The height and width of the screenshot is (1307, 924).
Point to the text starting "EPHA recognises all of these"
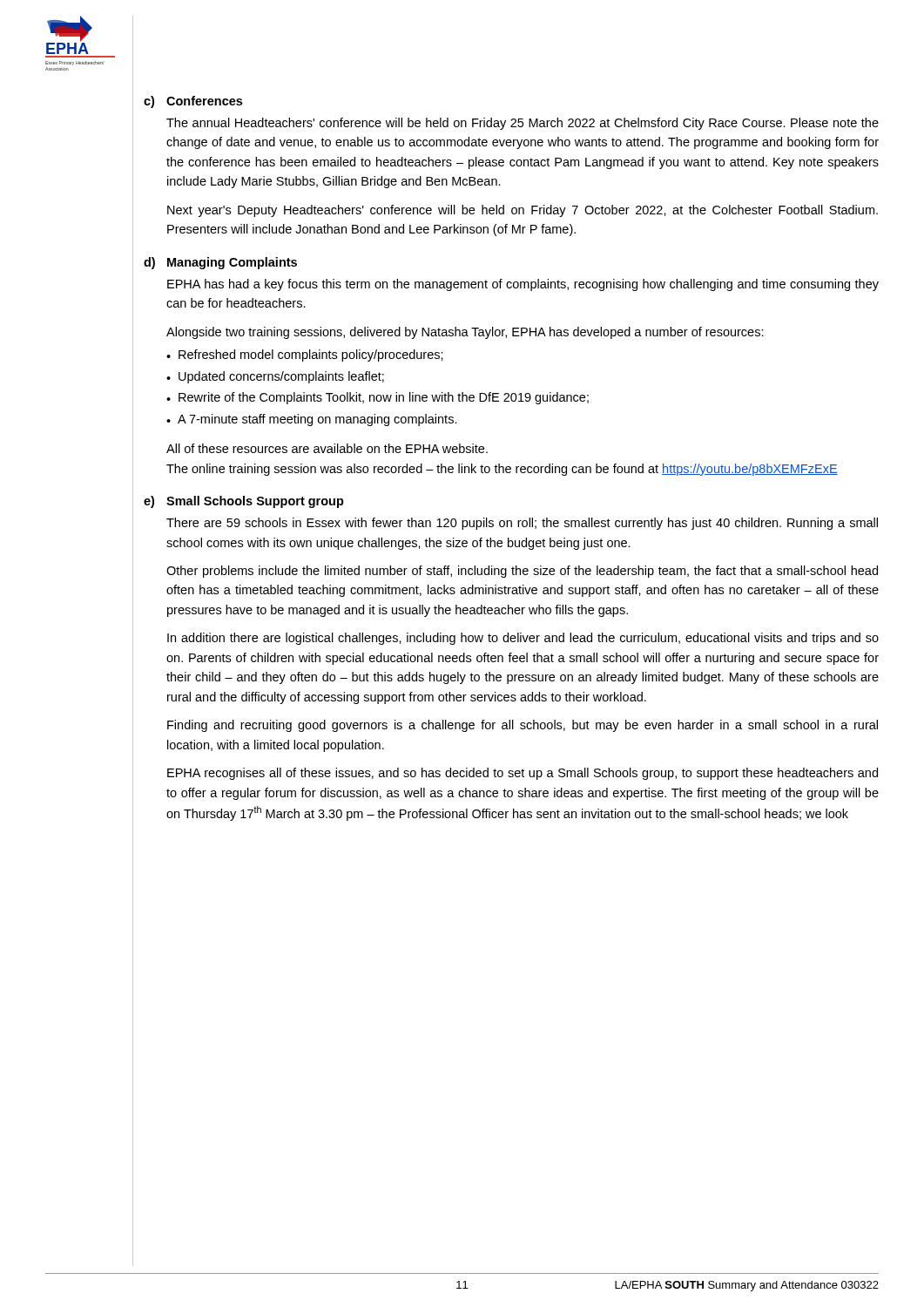coord(523,793)
